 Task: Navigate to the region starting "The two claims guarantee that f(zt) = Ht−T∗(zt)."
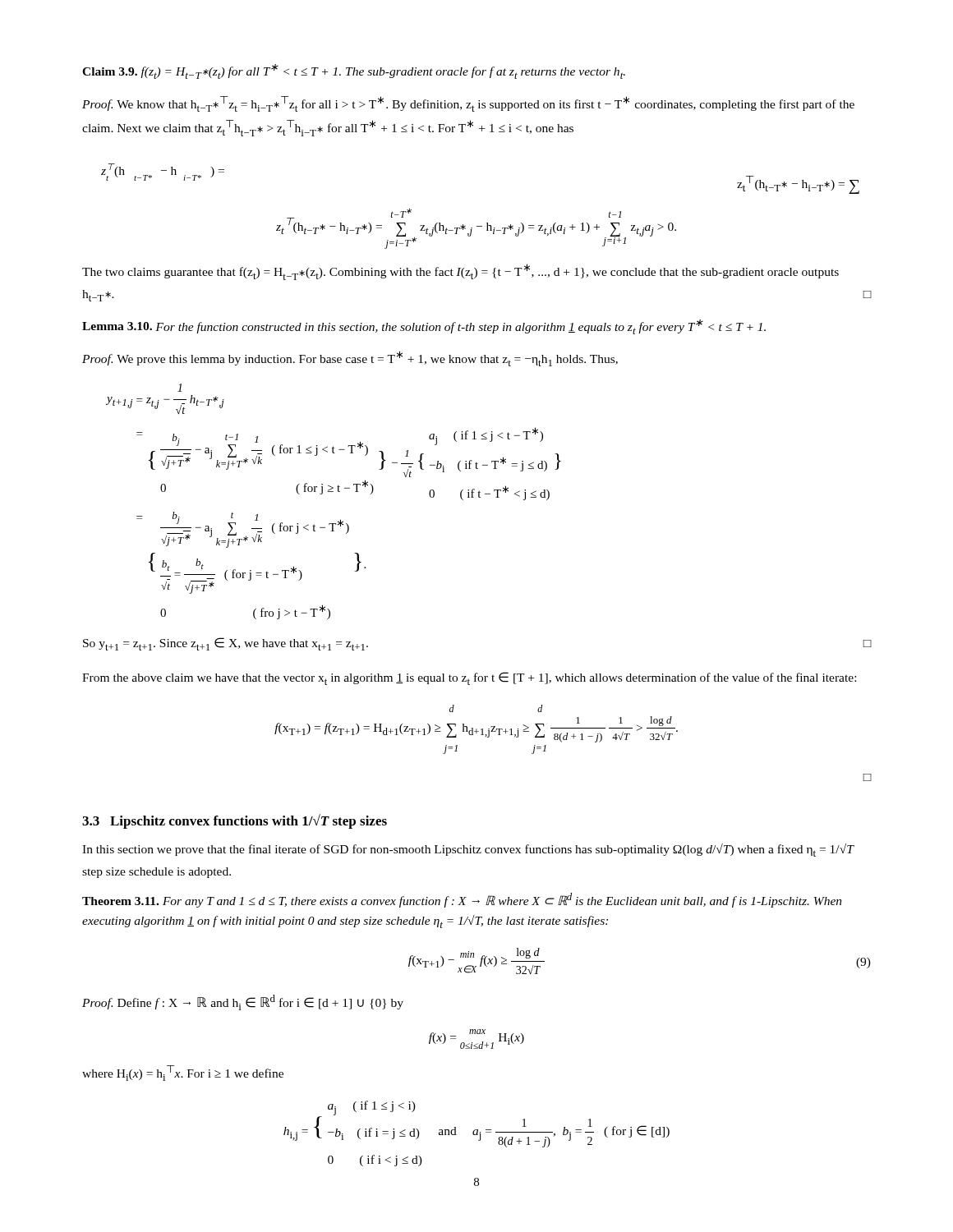(476, 283)
